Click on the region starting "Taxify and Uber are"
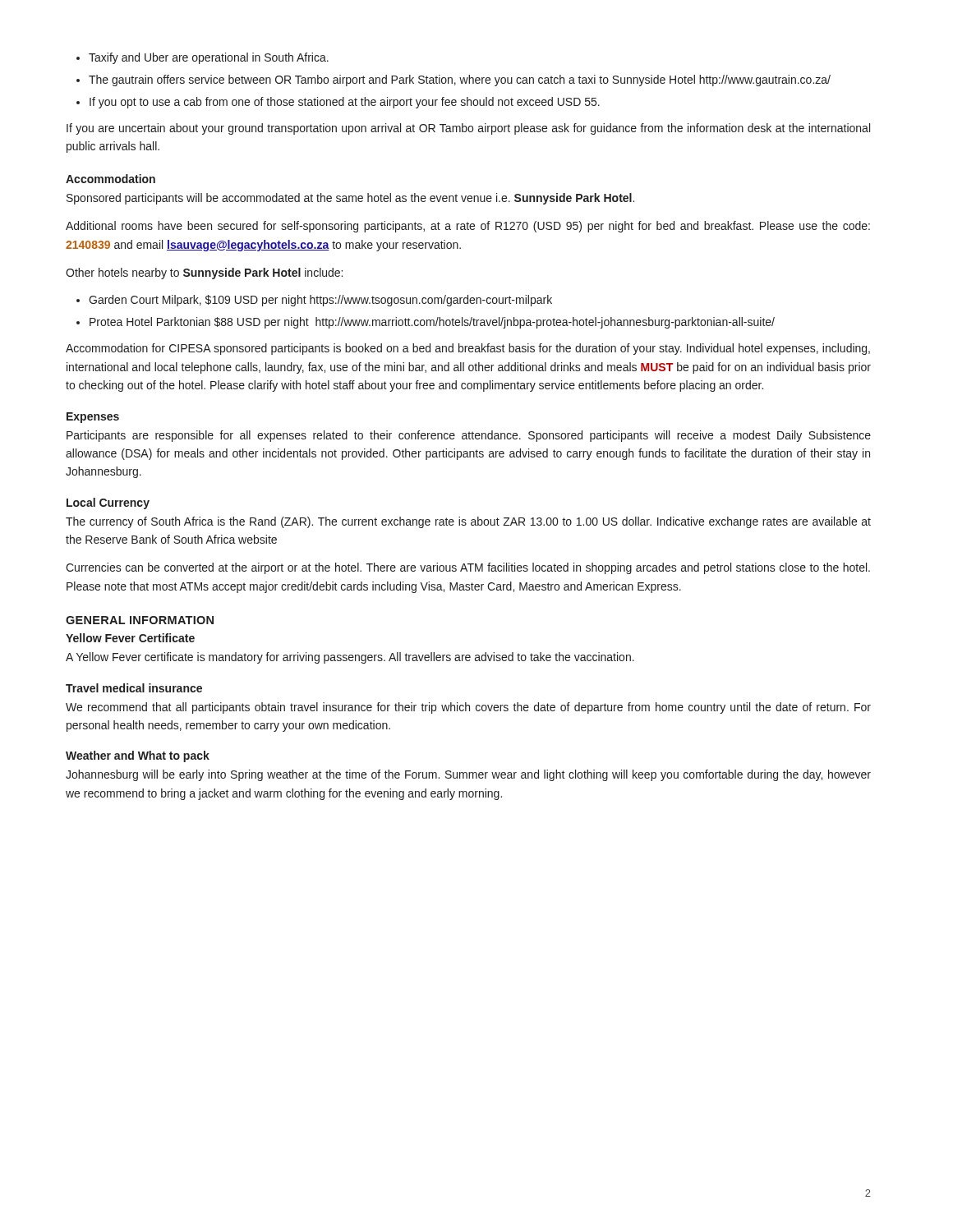953x1232 pixels. point(209,58)
